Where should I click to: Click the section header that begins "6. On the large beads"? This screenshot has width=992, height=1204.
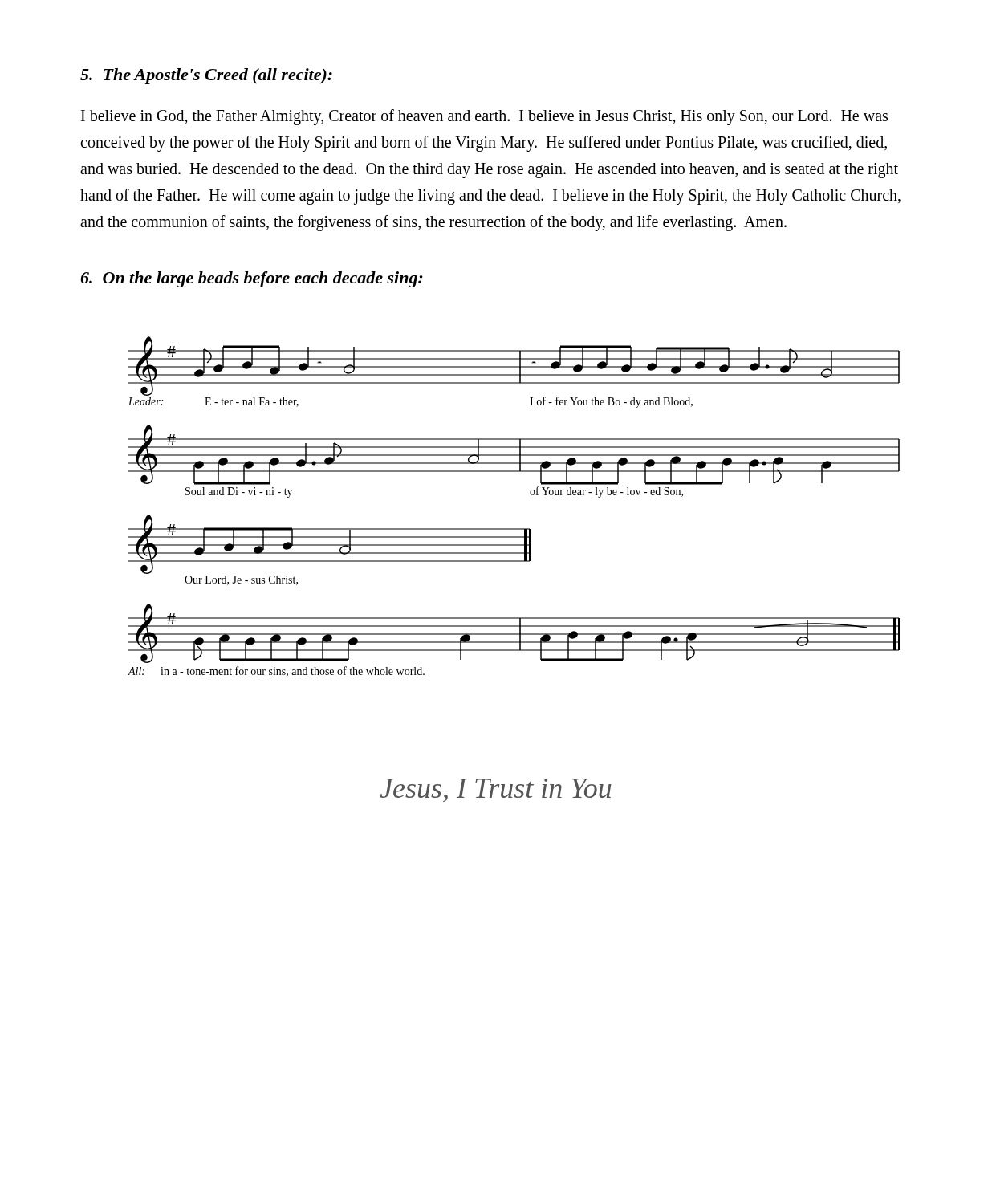252,277
